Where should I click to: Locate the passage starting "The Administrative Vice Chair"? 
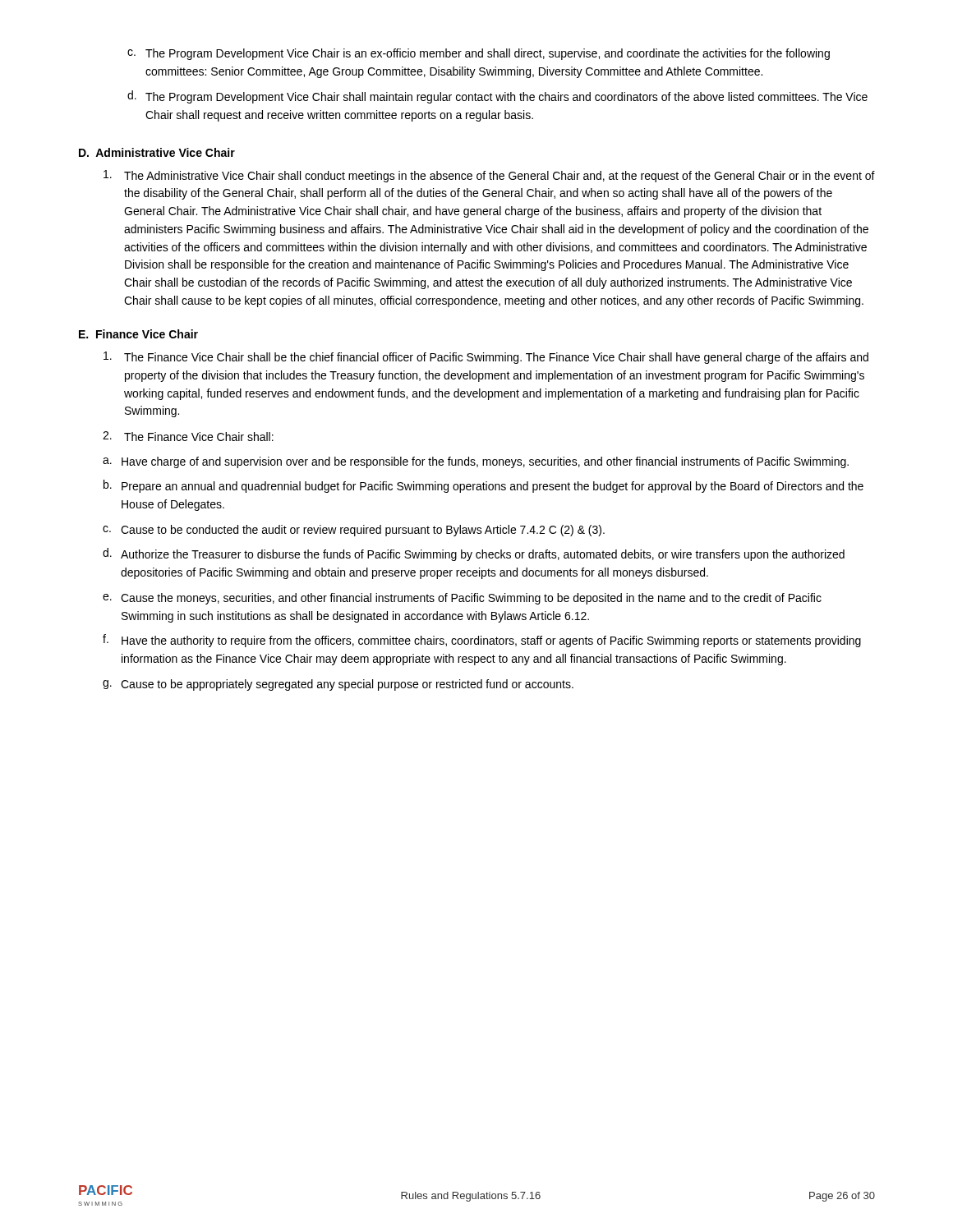tap(489, 239)
